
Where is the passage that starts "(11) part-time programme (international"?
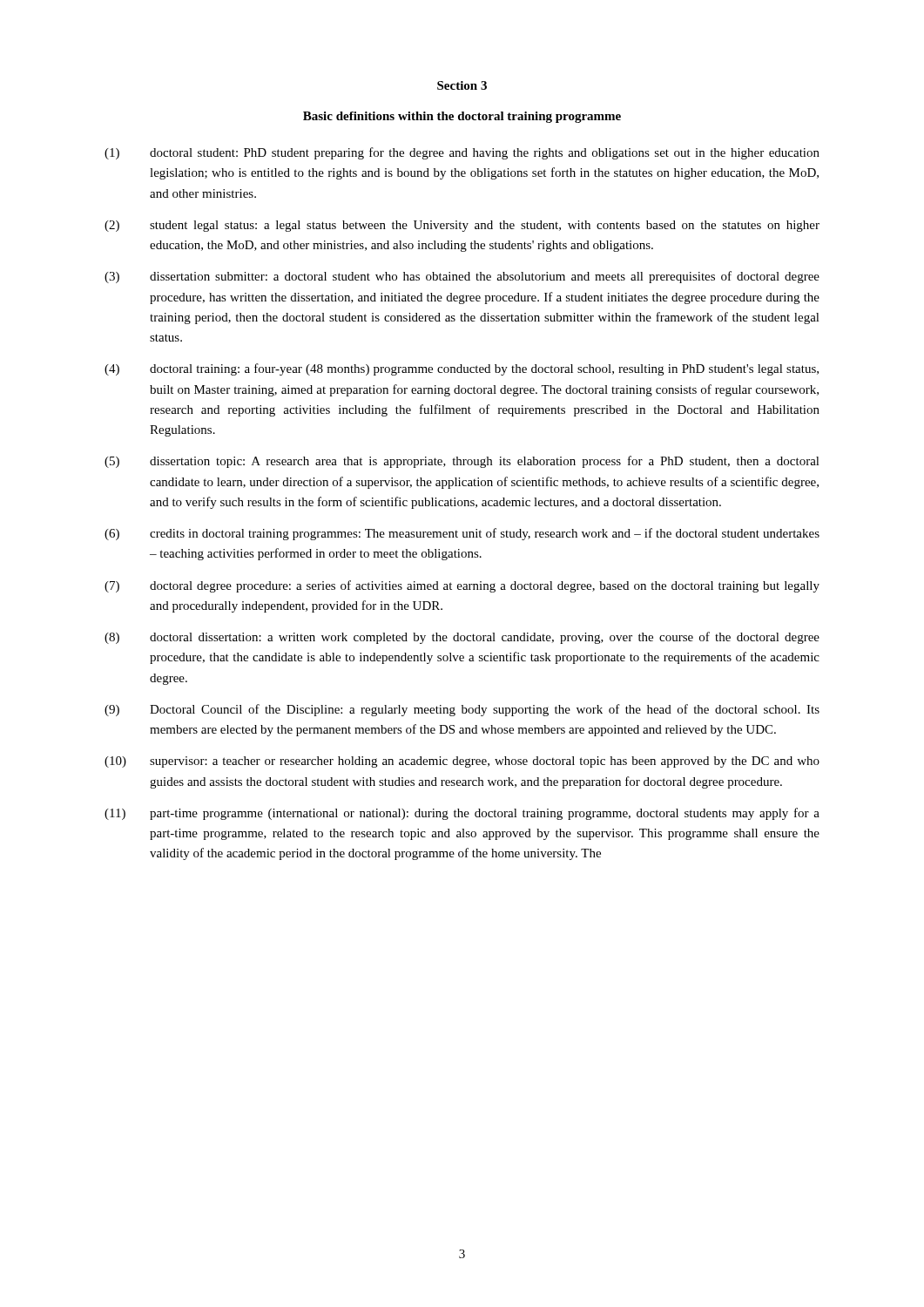coord(462,834)
